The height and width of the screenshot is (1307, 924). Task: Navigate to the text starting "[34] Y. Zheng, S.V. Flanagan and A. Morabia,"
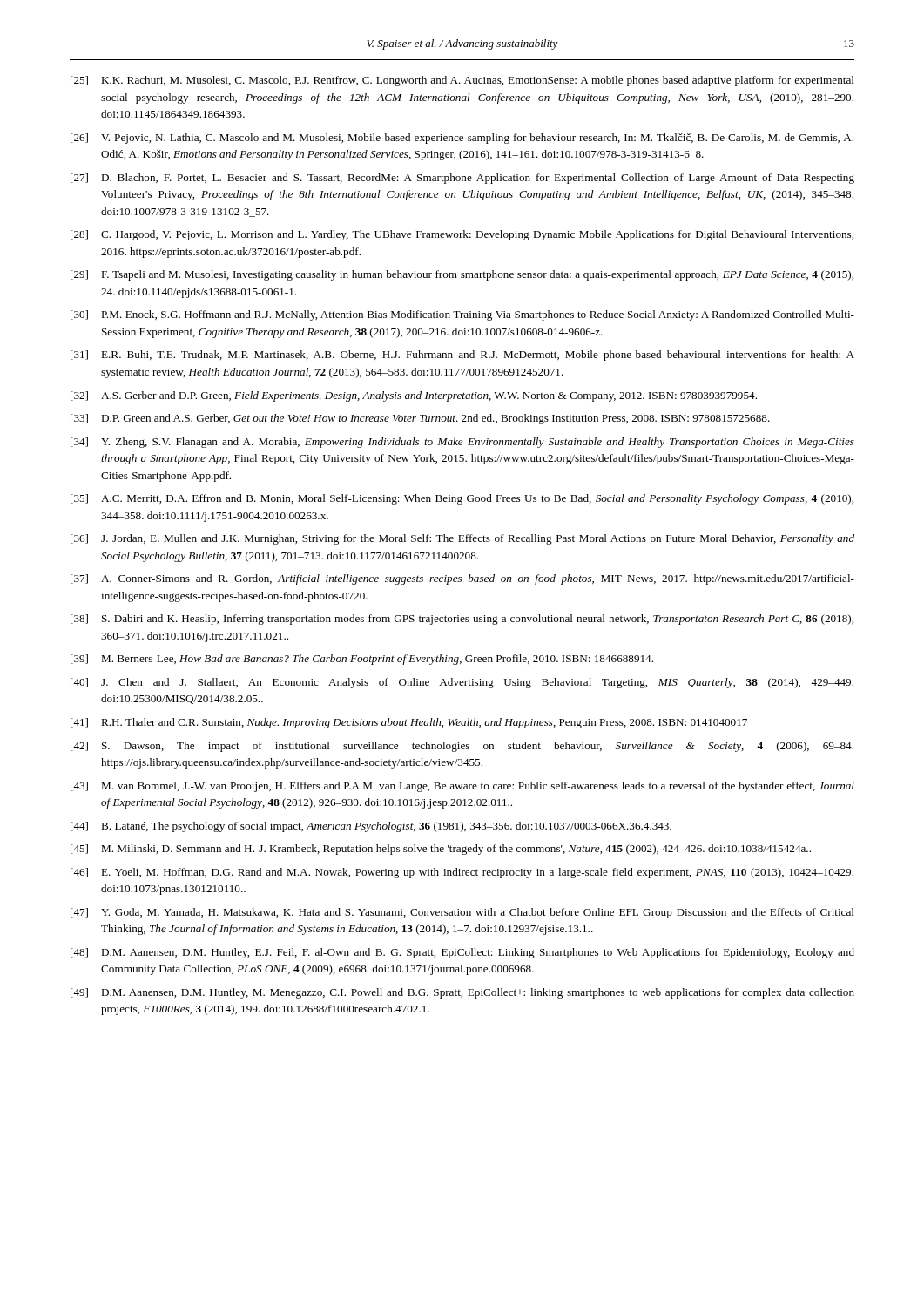462,458
